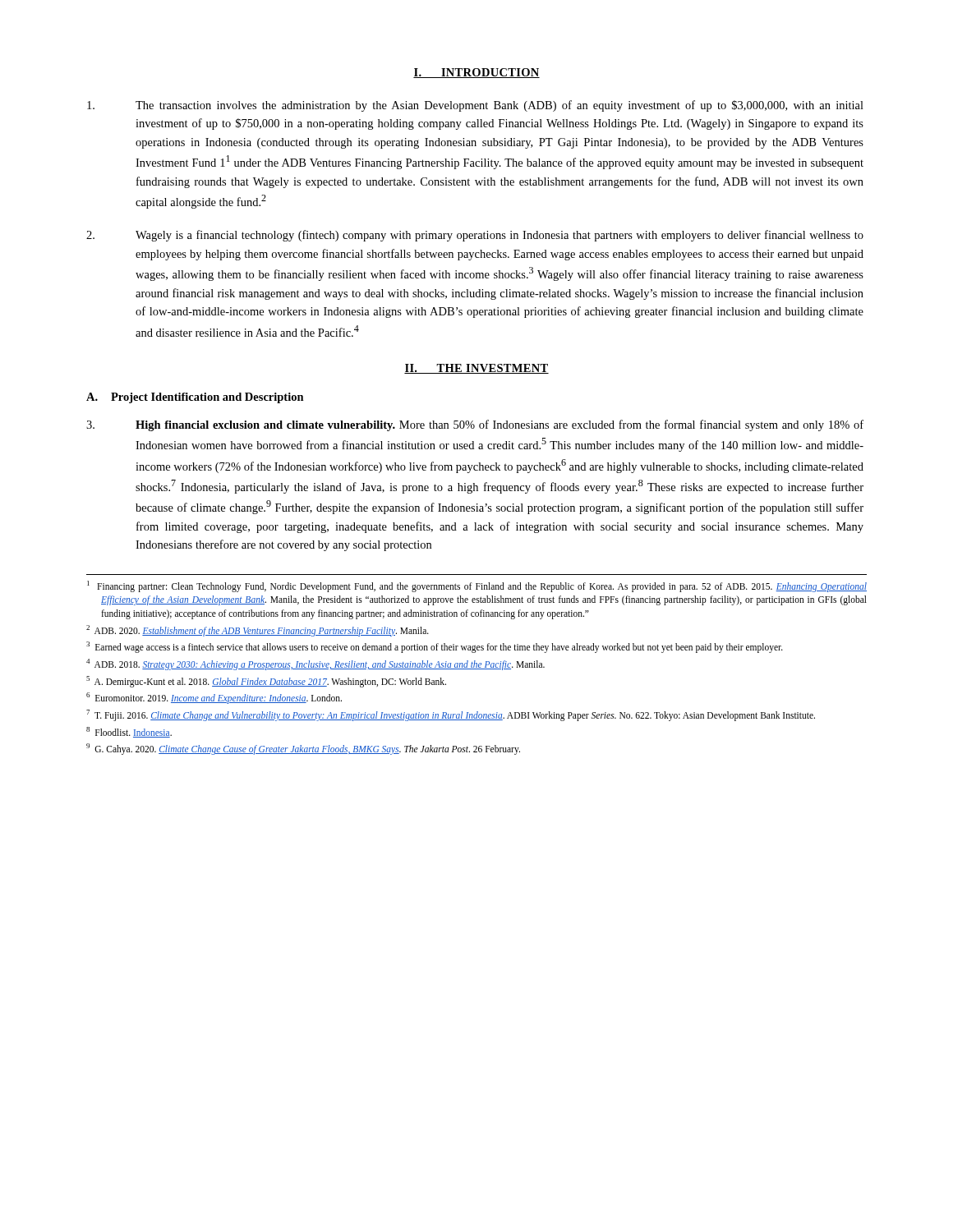Find the text block starting "A.Project Identification and Description"
Image resolution: width=953 pixels, height=1232 pixels.
tap(195, 398)
